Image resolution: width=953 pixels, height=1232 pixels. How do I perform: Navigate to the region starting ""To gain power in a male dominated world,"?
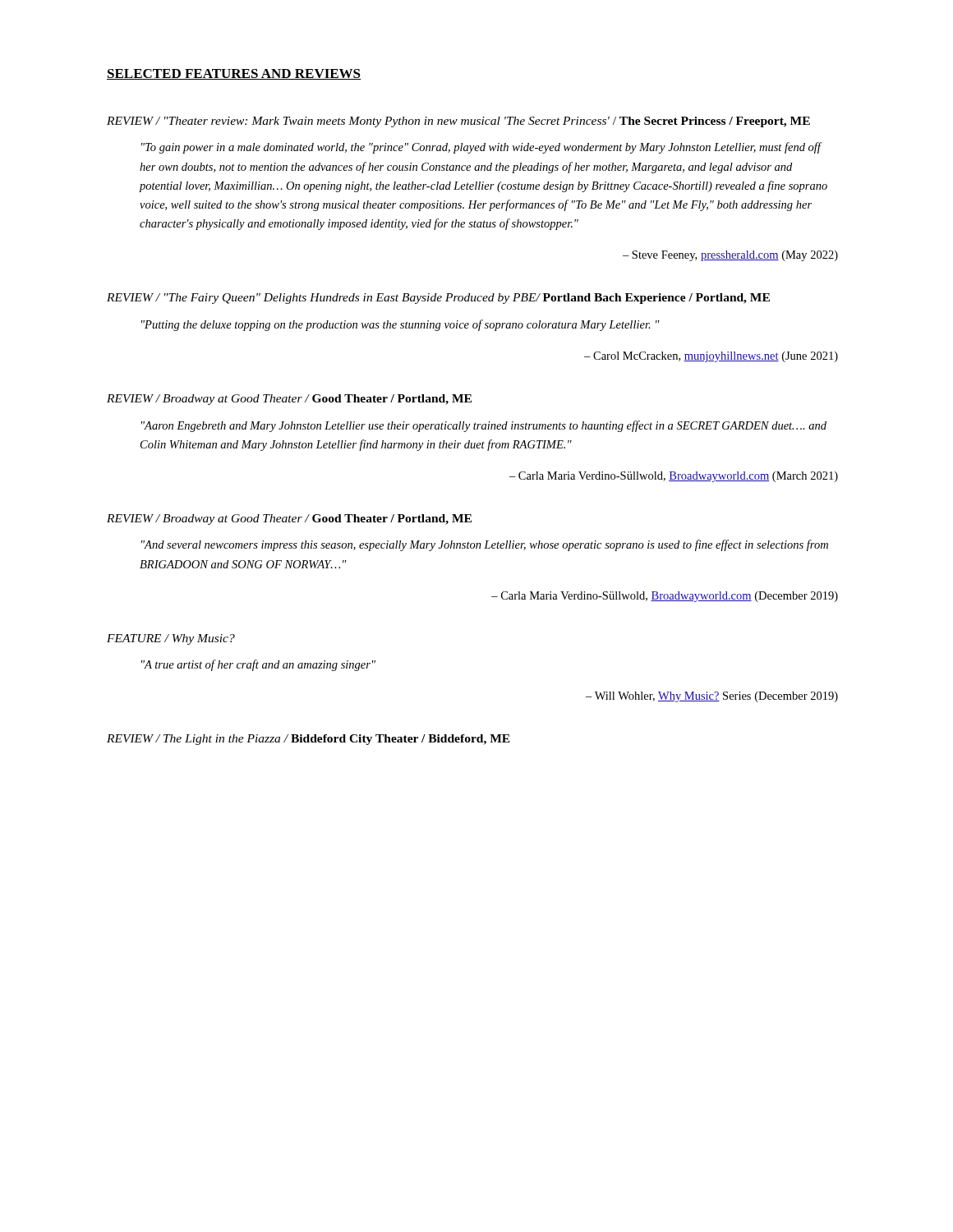click(485, 186)
